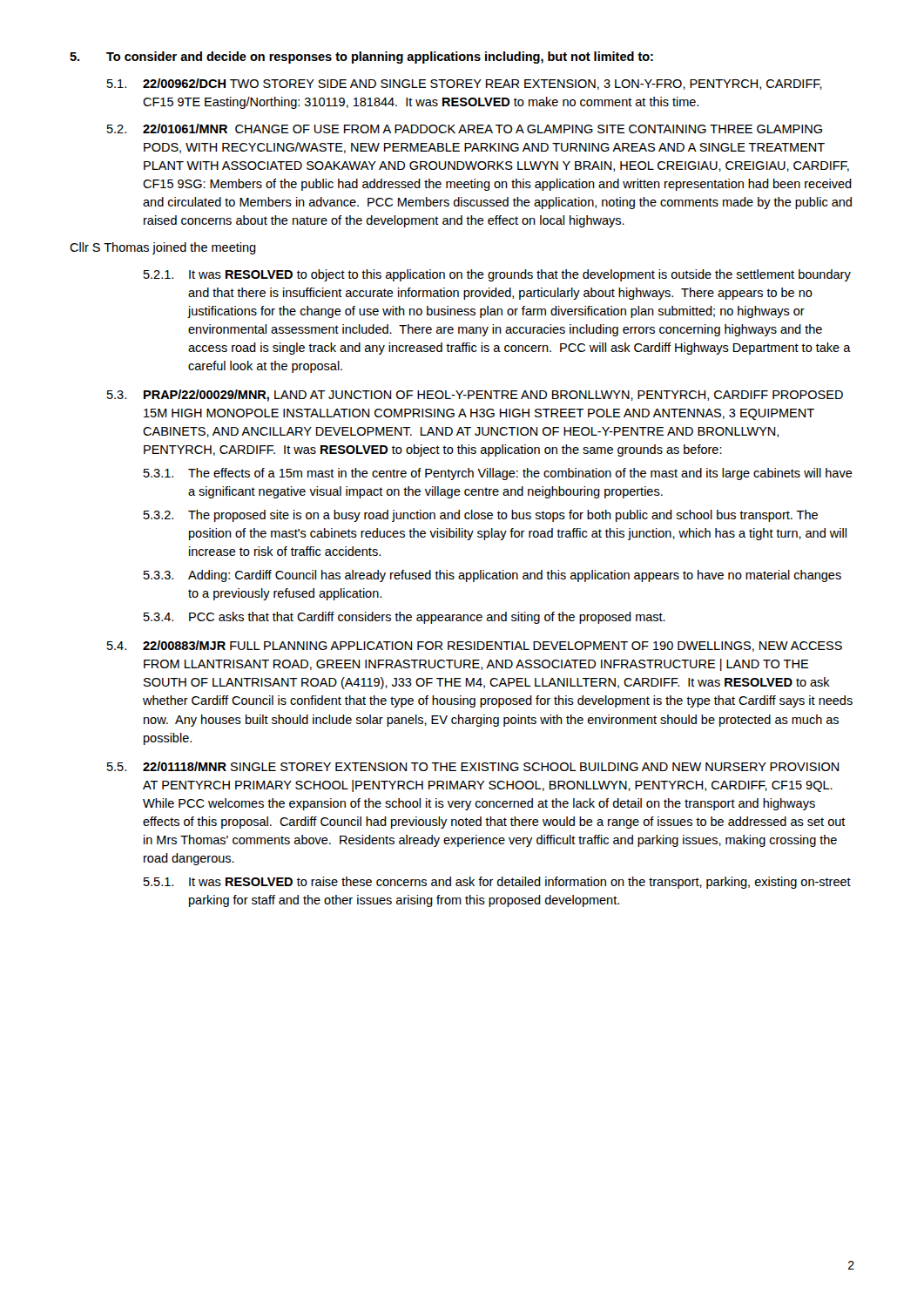Navigate to the passage starting "5.2. 22/01061/MNR CHANGE OF"
The width and height of the screenshot is (924, 1307).
(x=480, y=175)
